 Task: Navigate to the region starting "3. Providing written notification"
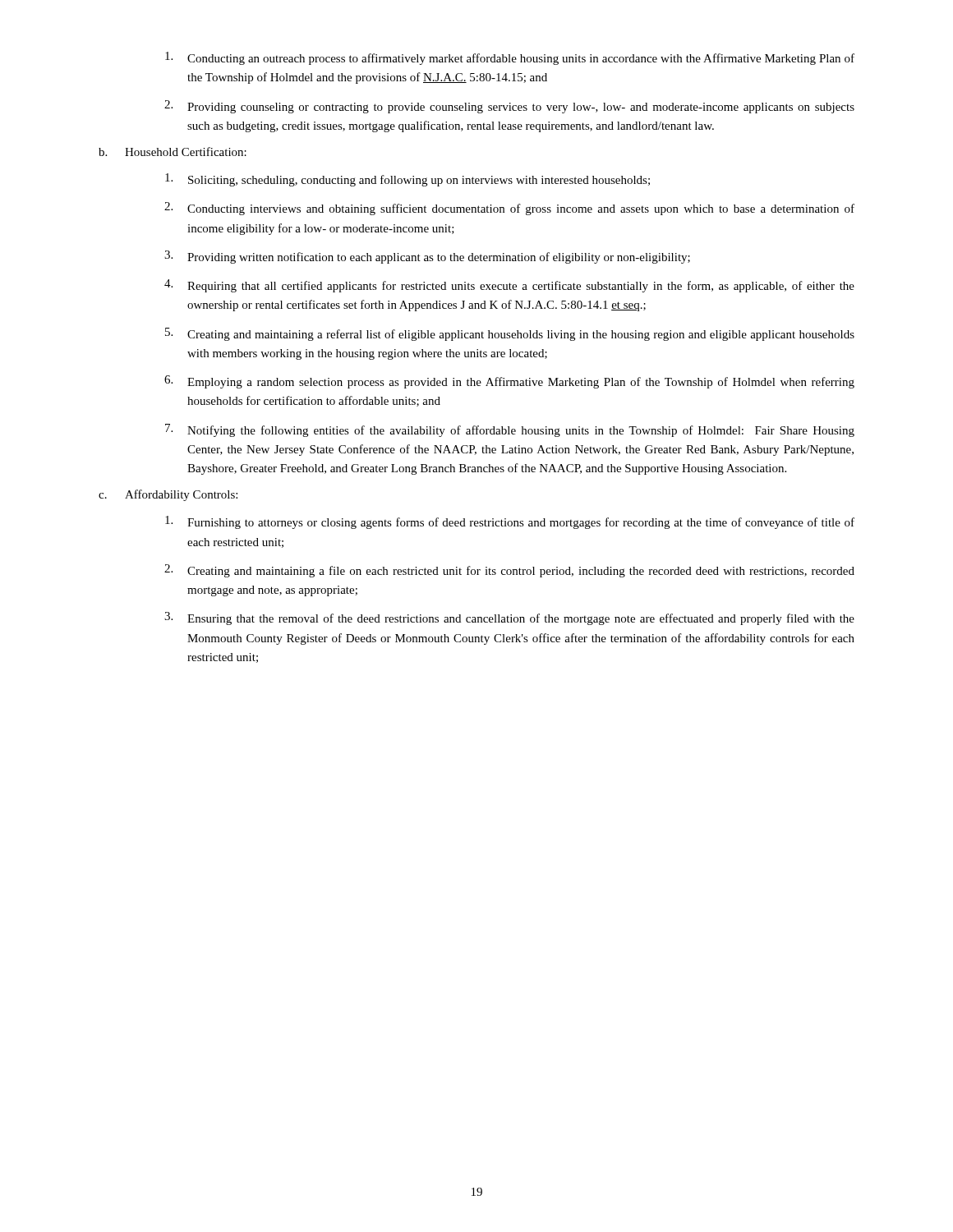(509, 257)
